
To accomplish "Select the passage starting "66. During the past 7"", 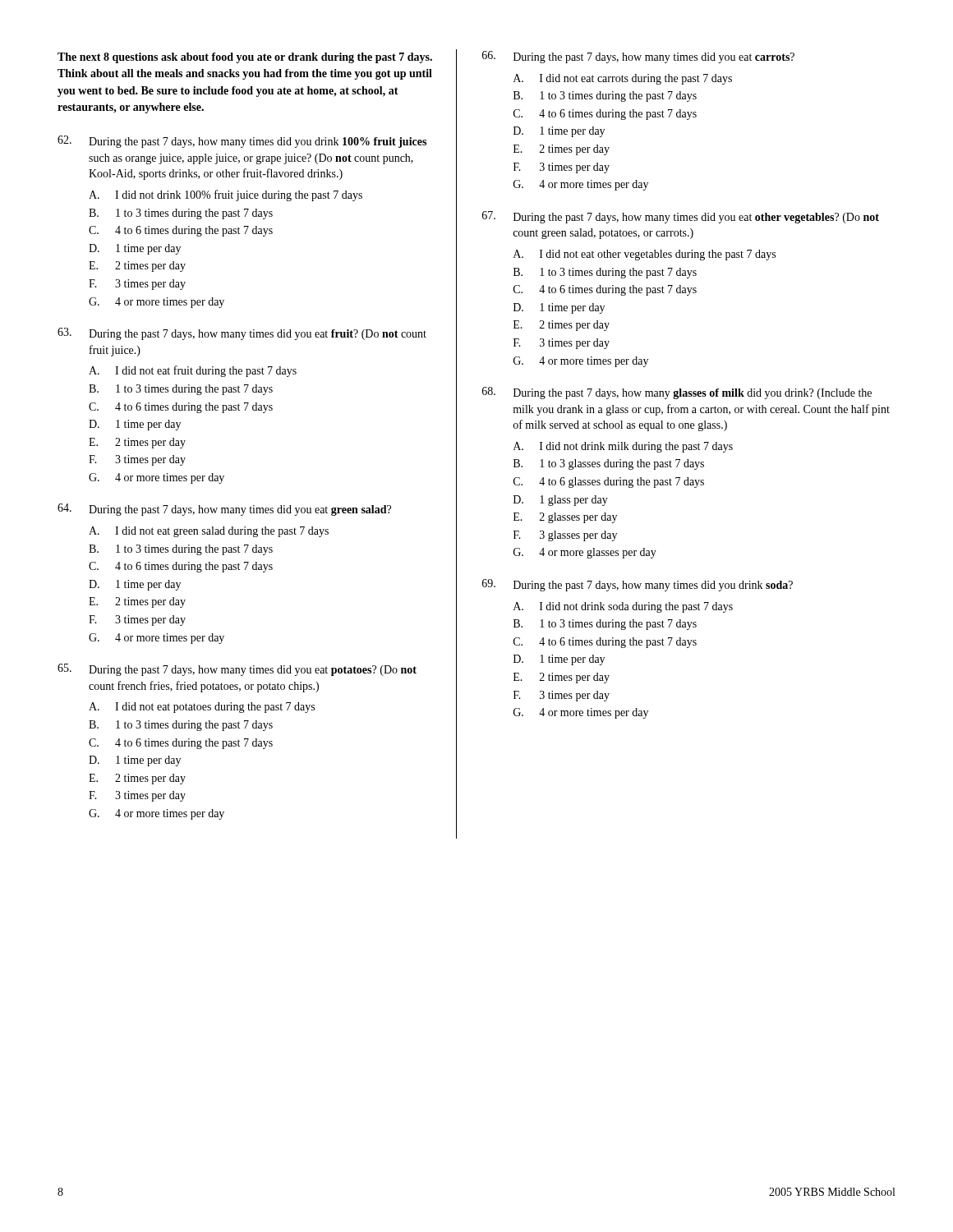I will tap(689, 122).
